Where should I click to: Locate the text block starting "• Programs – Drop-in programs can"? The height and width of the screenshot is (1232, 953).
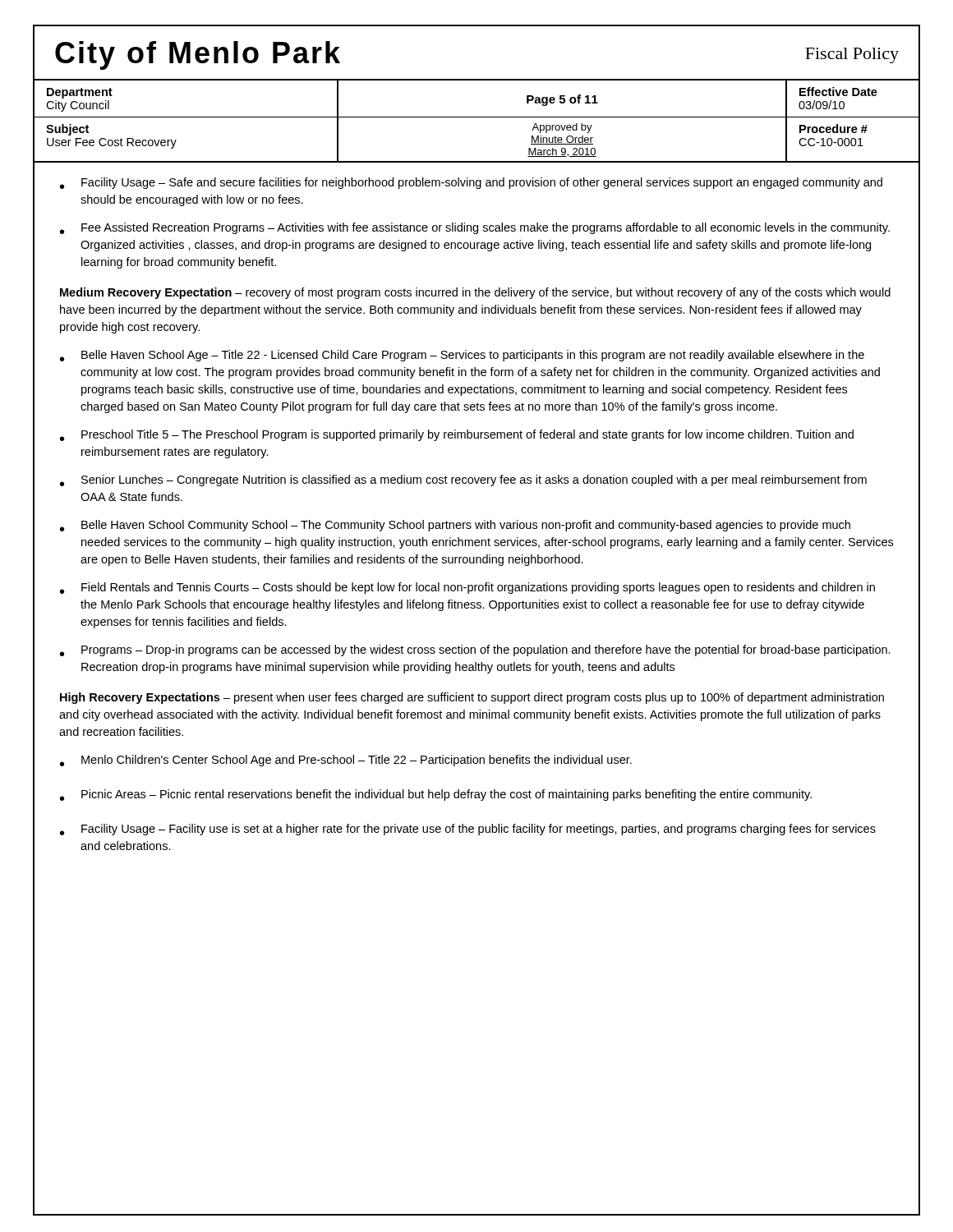click(x=476, y=659)
